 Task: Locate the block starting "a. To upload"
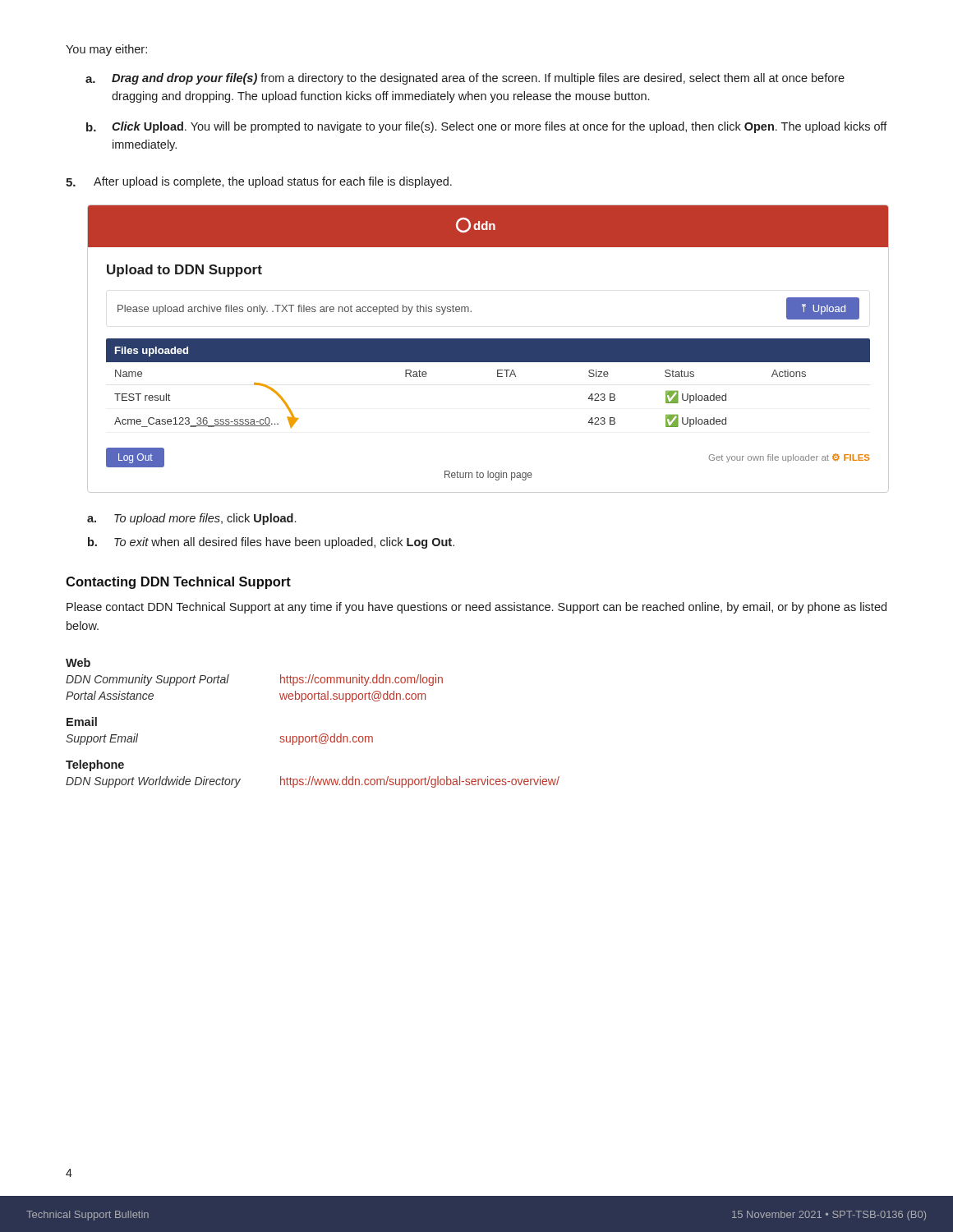[x=192, y=519]
